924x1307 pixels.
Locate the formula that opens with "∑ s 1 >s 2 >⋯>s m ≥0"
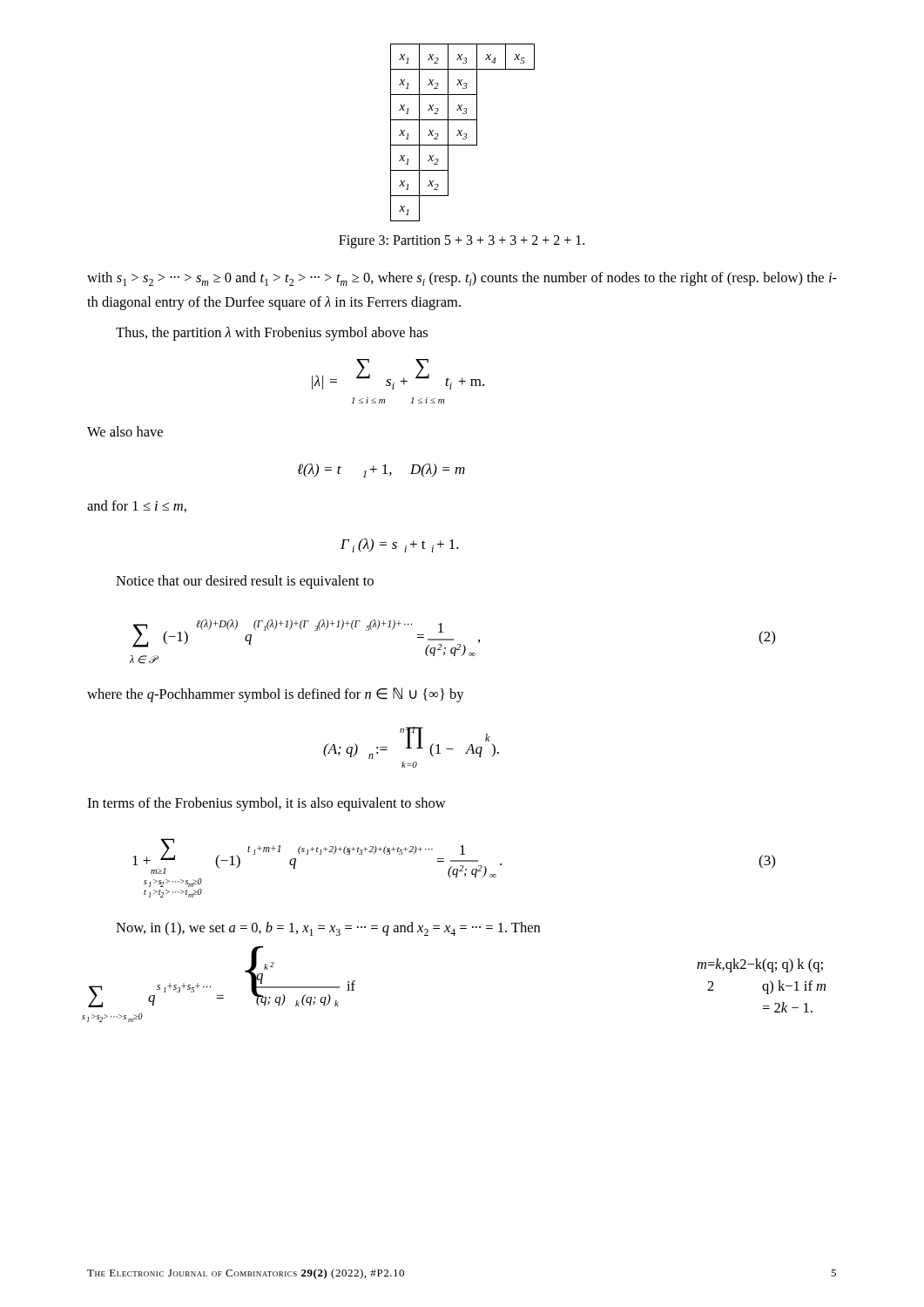[292, 988]
